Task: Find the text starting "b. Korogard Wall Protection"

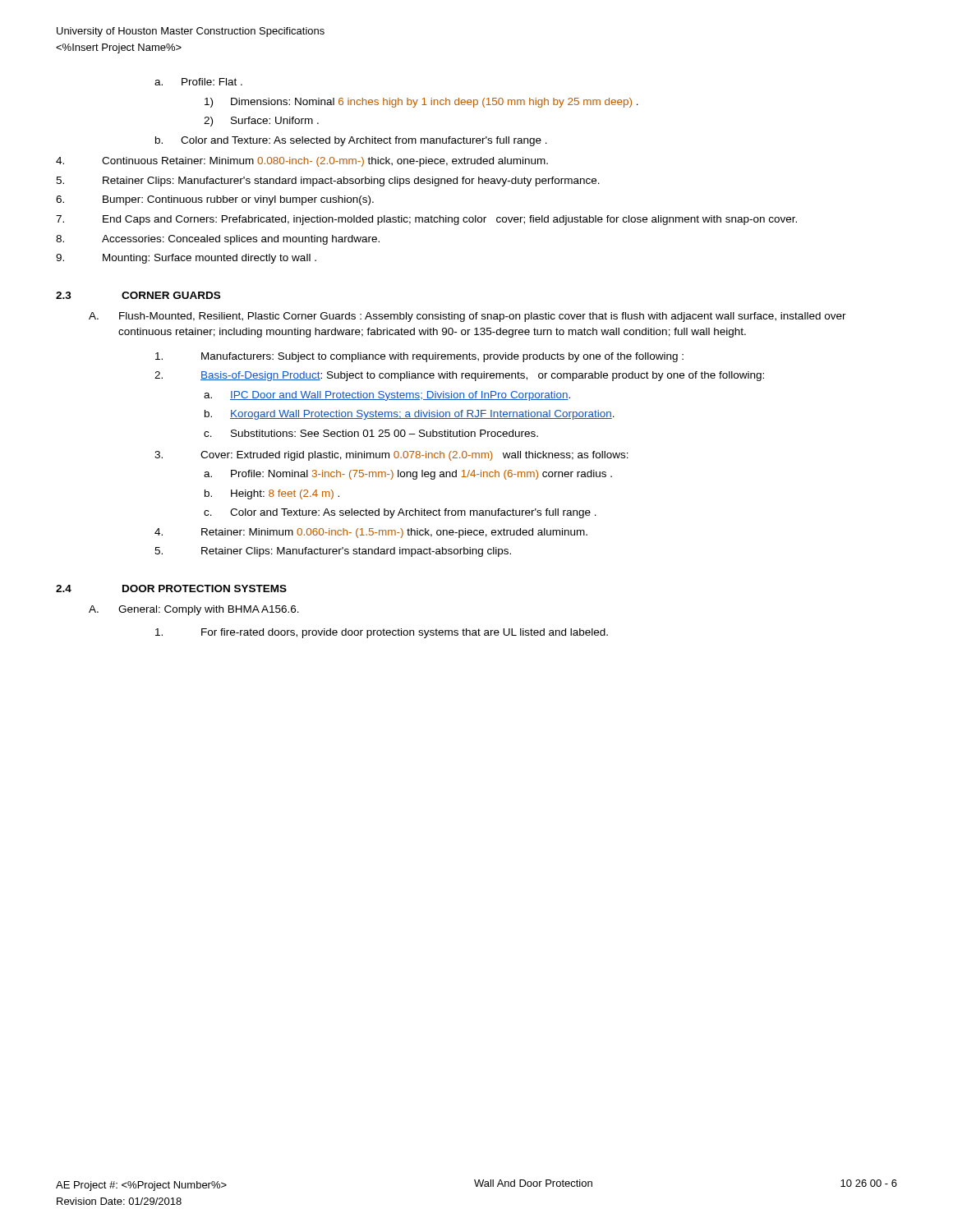Action: (550, 414)
